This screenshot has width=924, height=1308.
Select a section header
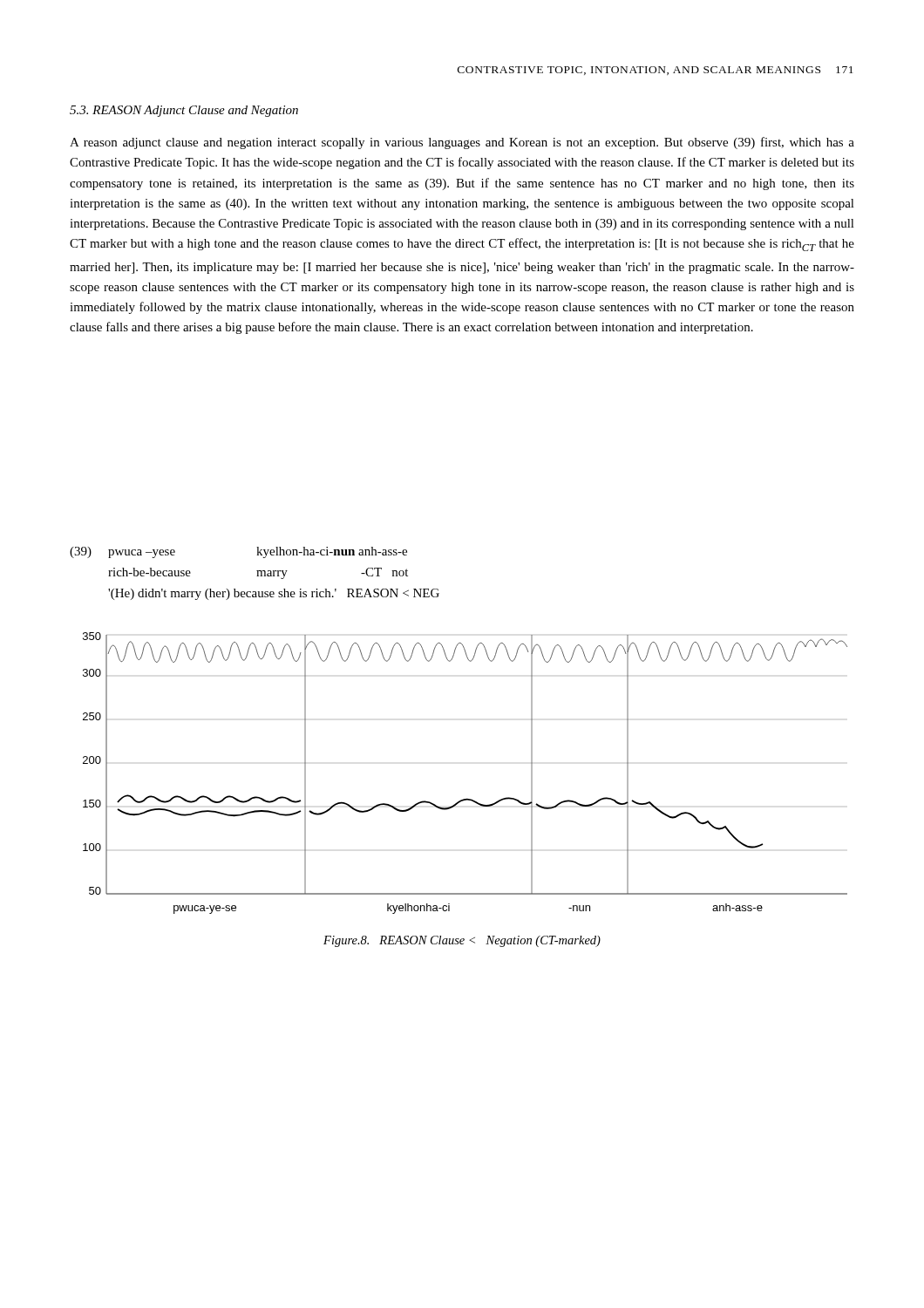tap(184, 110)
